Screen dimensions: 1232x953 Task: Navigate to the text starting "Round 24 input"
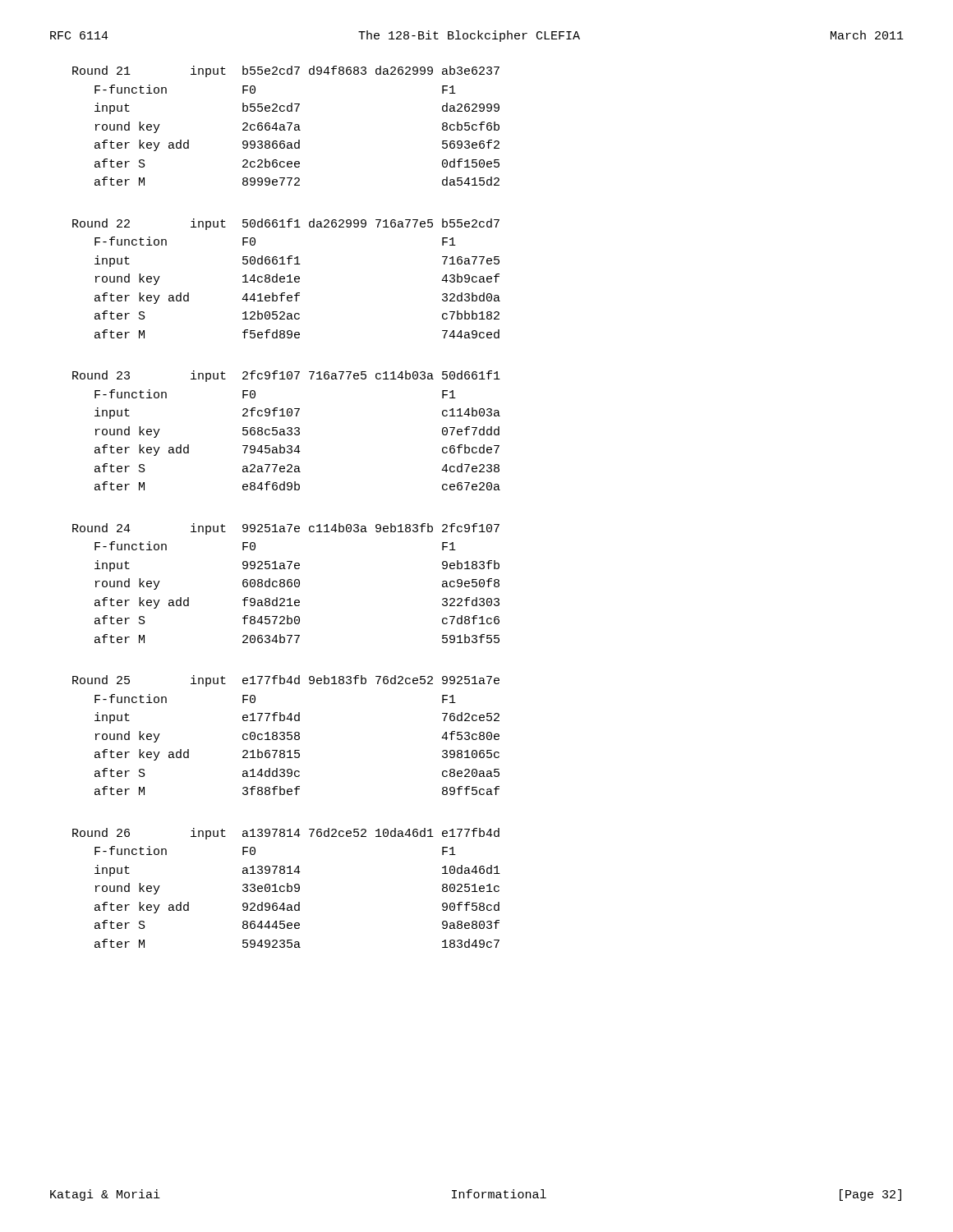pos(275,584)
